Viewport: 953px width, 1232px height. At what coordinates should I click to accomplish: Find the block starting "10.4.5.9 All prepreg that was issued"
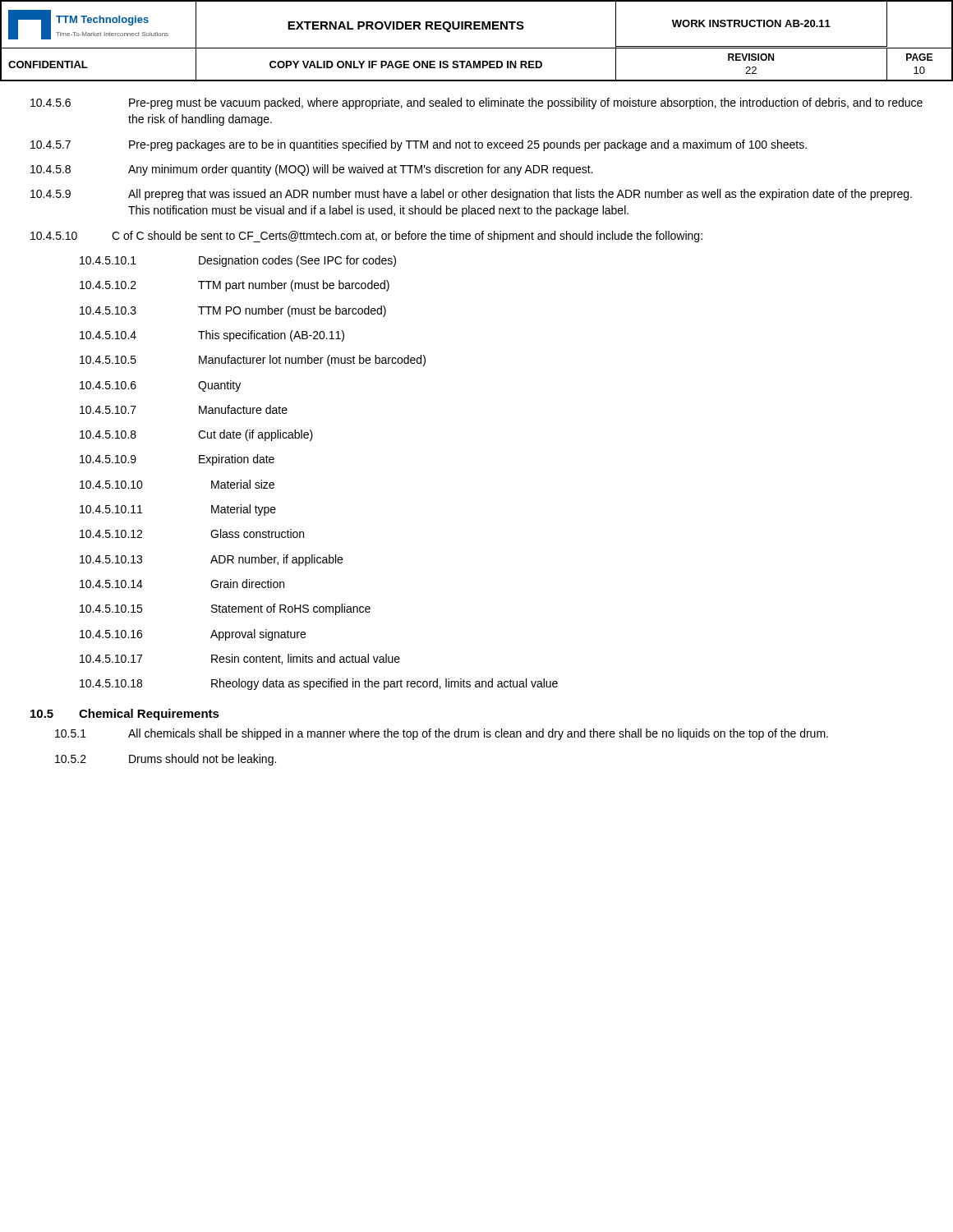tap(476, 202)
